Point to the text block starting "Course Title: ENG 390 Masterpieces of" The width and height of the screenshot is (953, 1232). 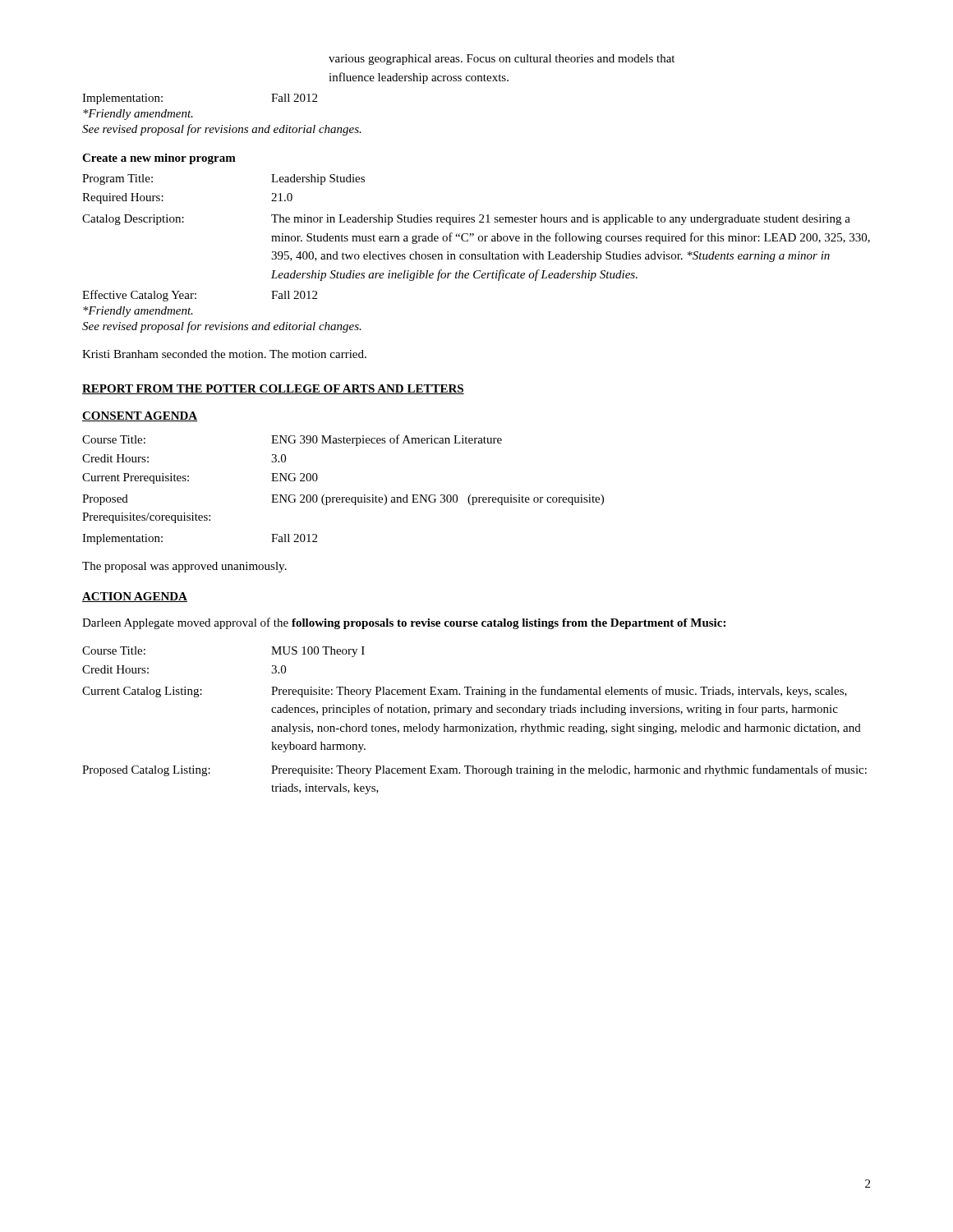click(x=476, y=439)
